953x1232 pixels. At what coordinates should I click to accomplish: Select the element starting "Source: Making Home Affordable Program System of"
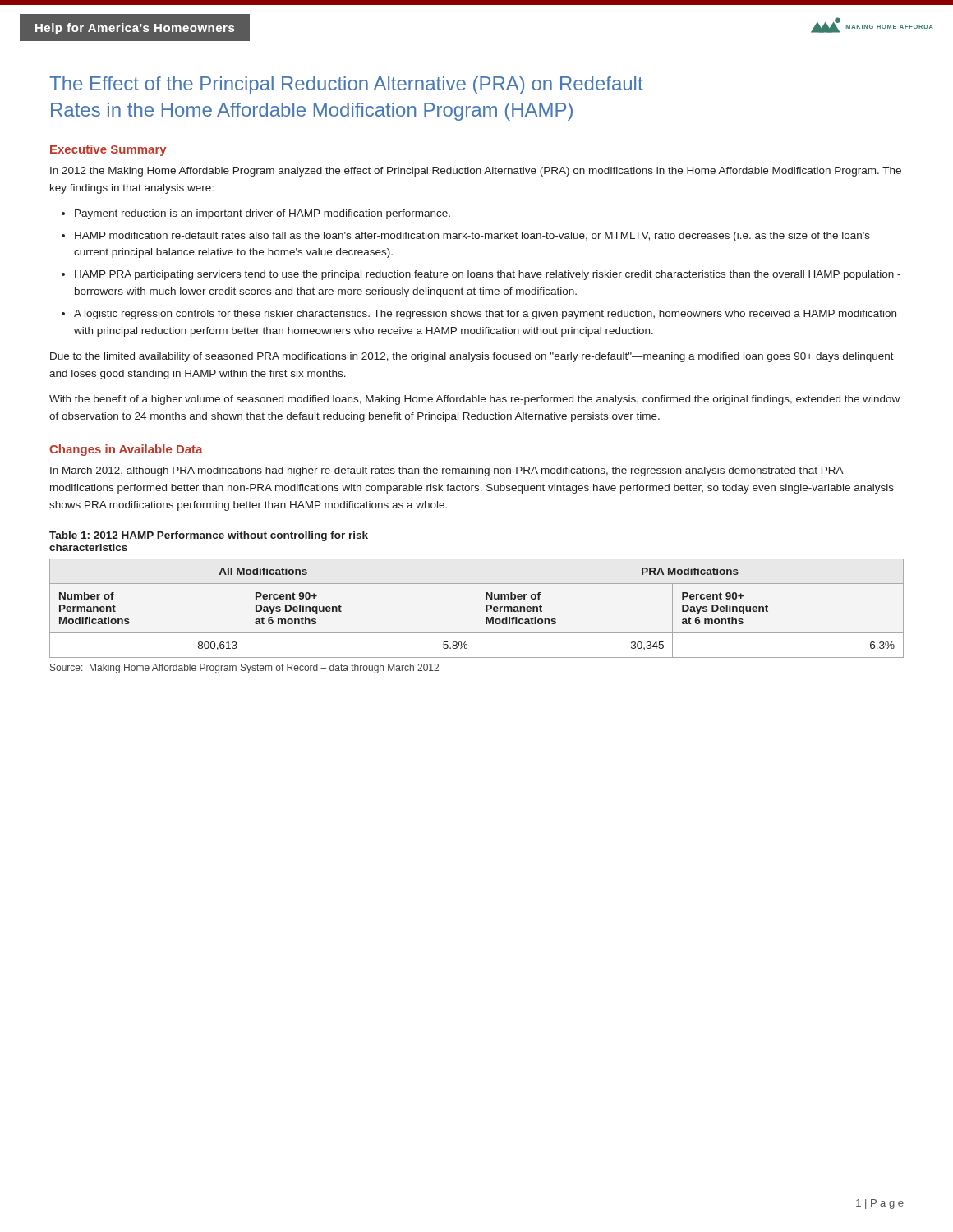pyautogui.click(x=244, y=667)
